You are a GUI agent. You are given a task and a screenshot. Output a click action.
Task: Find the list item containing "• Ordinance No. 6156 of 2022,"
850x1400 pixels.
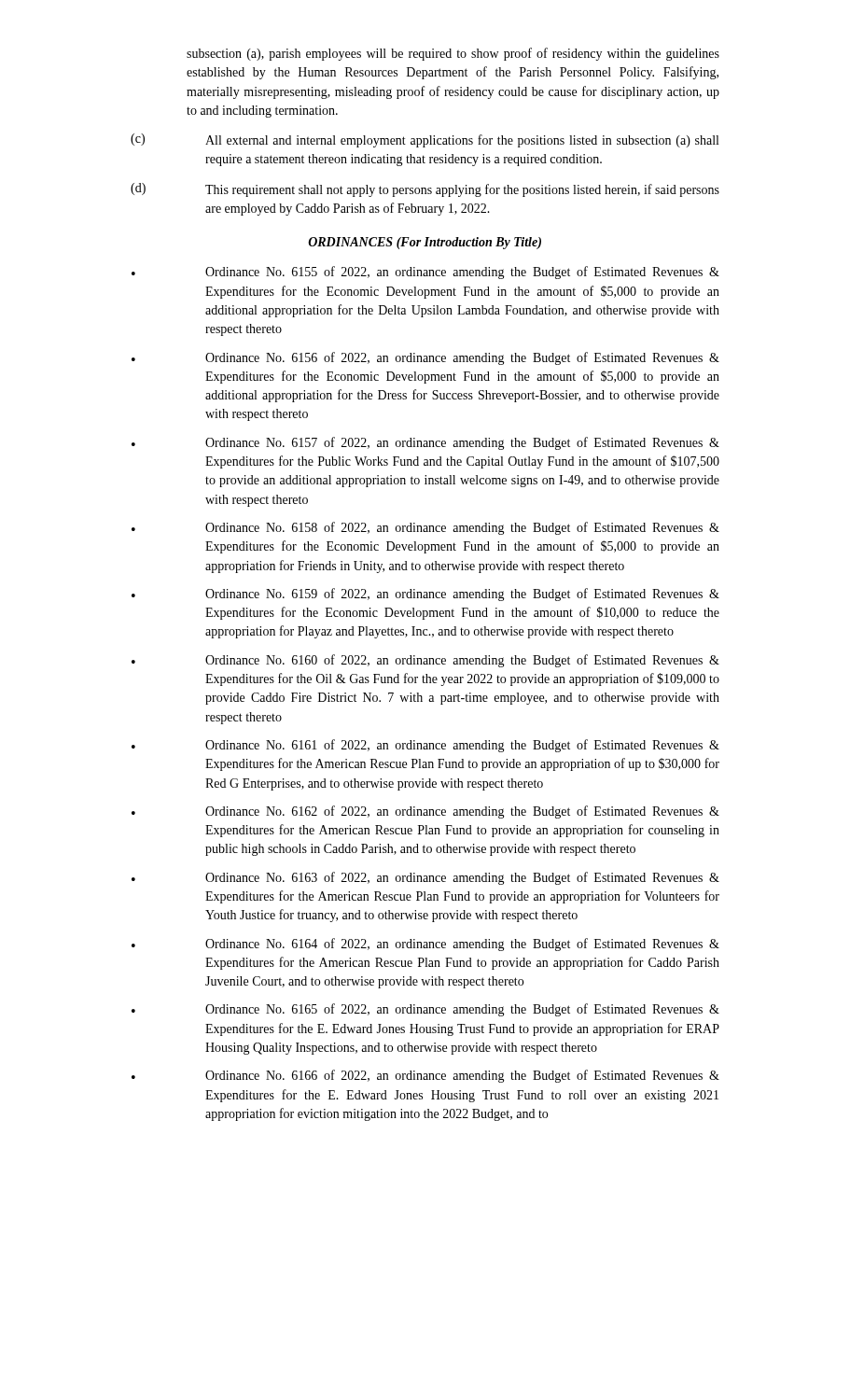(x=397, y=387)
